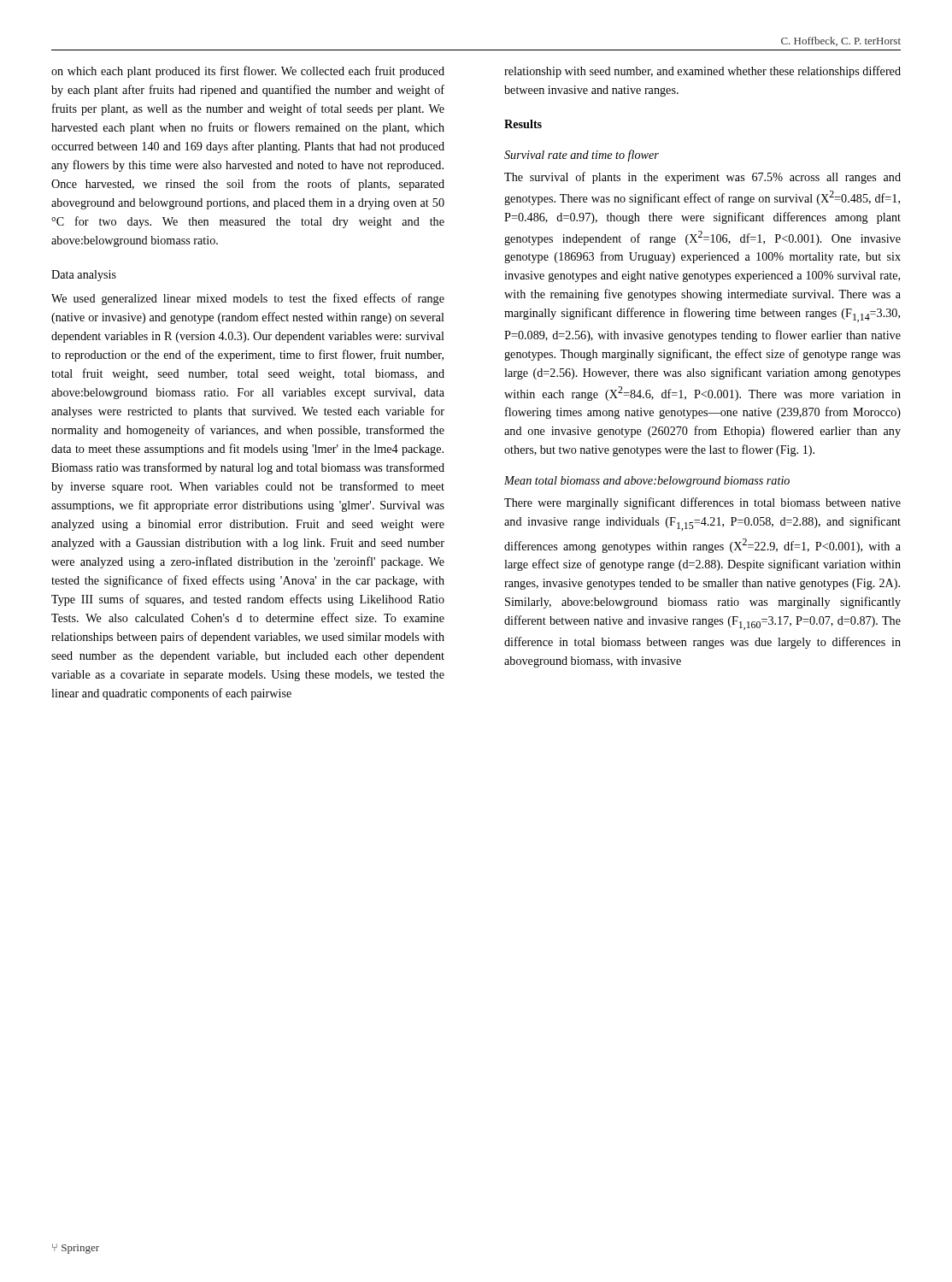The image size is (952, 1282).
Task: Point to the block beginning "The survival of plants in the"
Action: click(x=702, y=313)
